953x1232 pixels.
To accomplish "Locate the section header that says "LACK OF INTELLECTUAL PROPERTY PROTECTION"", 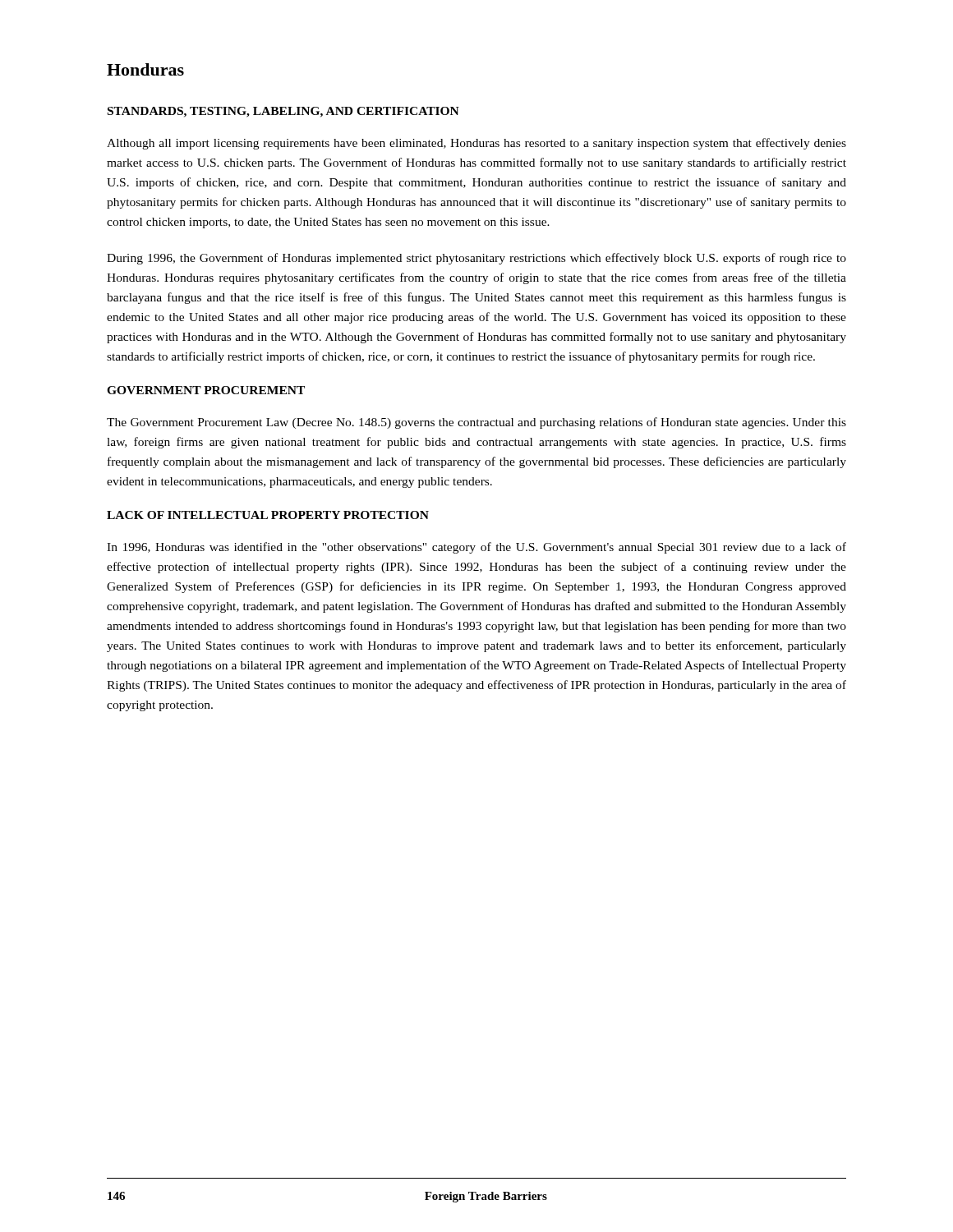I will tap(268, 515).
